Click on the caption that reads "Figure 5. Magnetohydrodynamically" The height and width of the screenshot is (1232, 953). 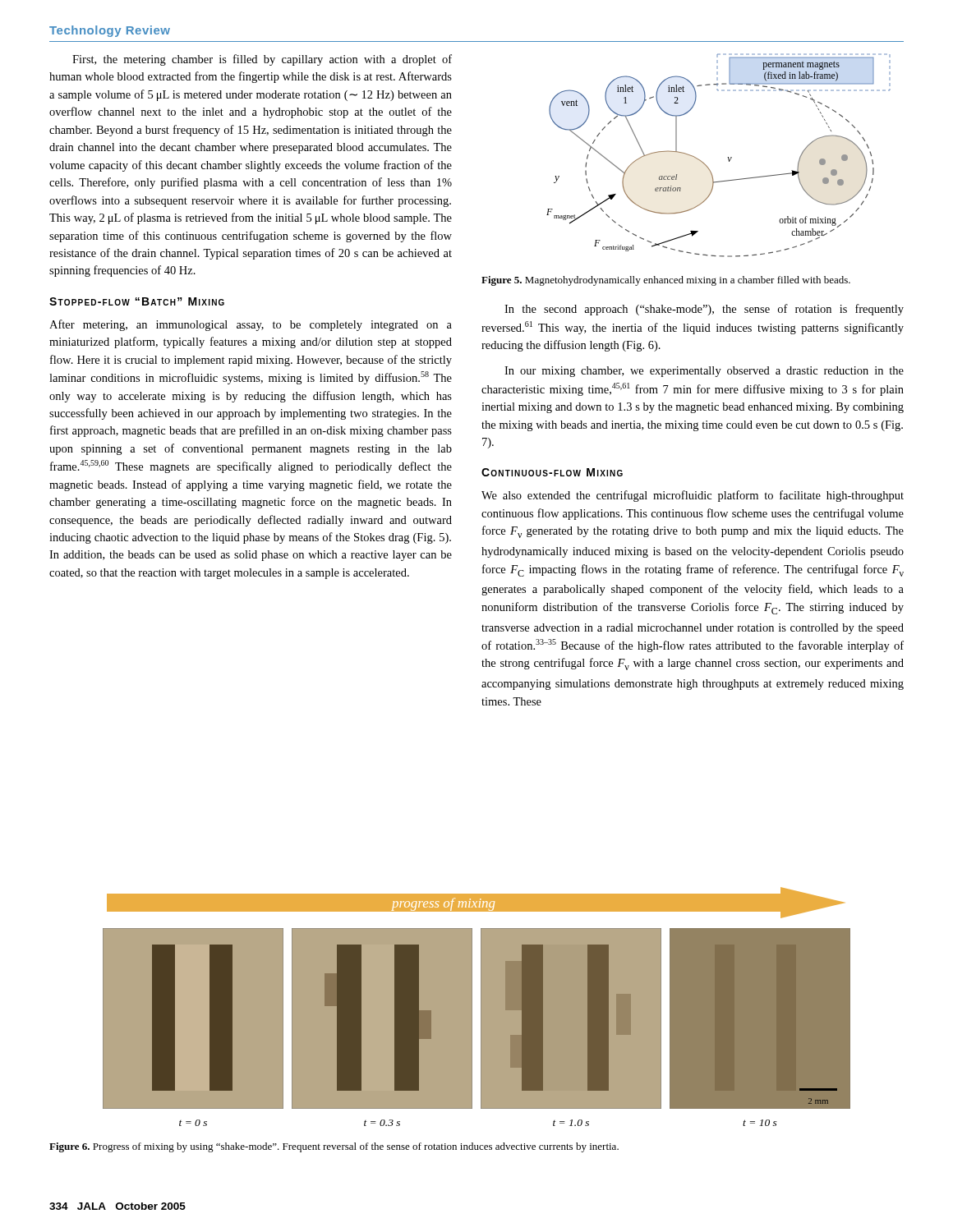coord(666,280)
